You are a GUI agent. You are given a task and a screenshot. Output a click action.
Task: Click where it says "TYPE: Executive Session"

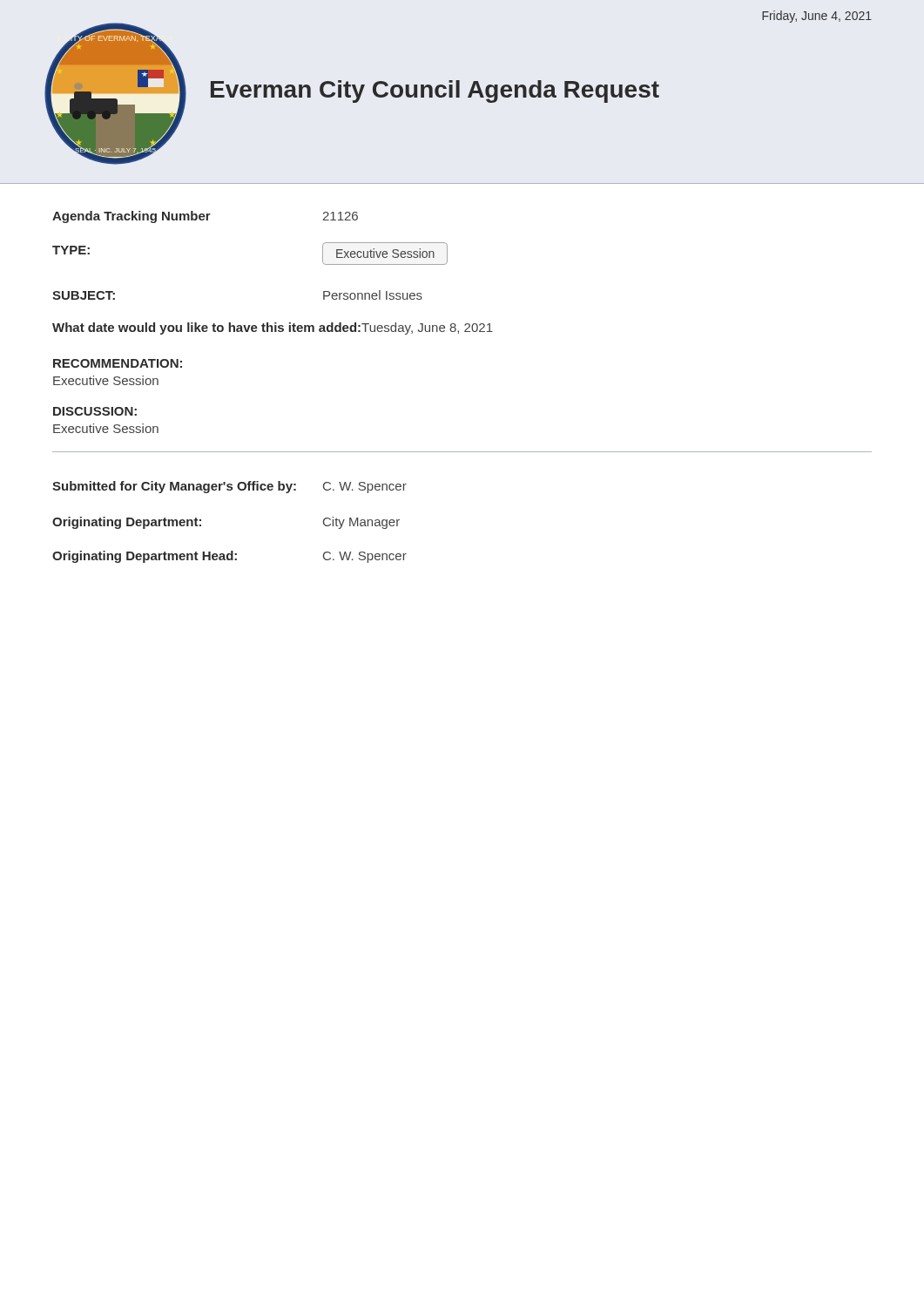click(72, 253)
